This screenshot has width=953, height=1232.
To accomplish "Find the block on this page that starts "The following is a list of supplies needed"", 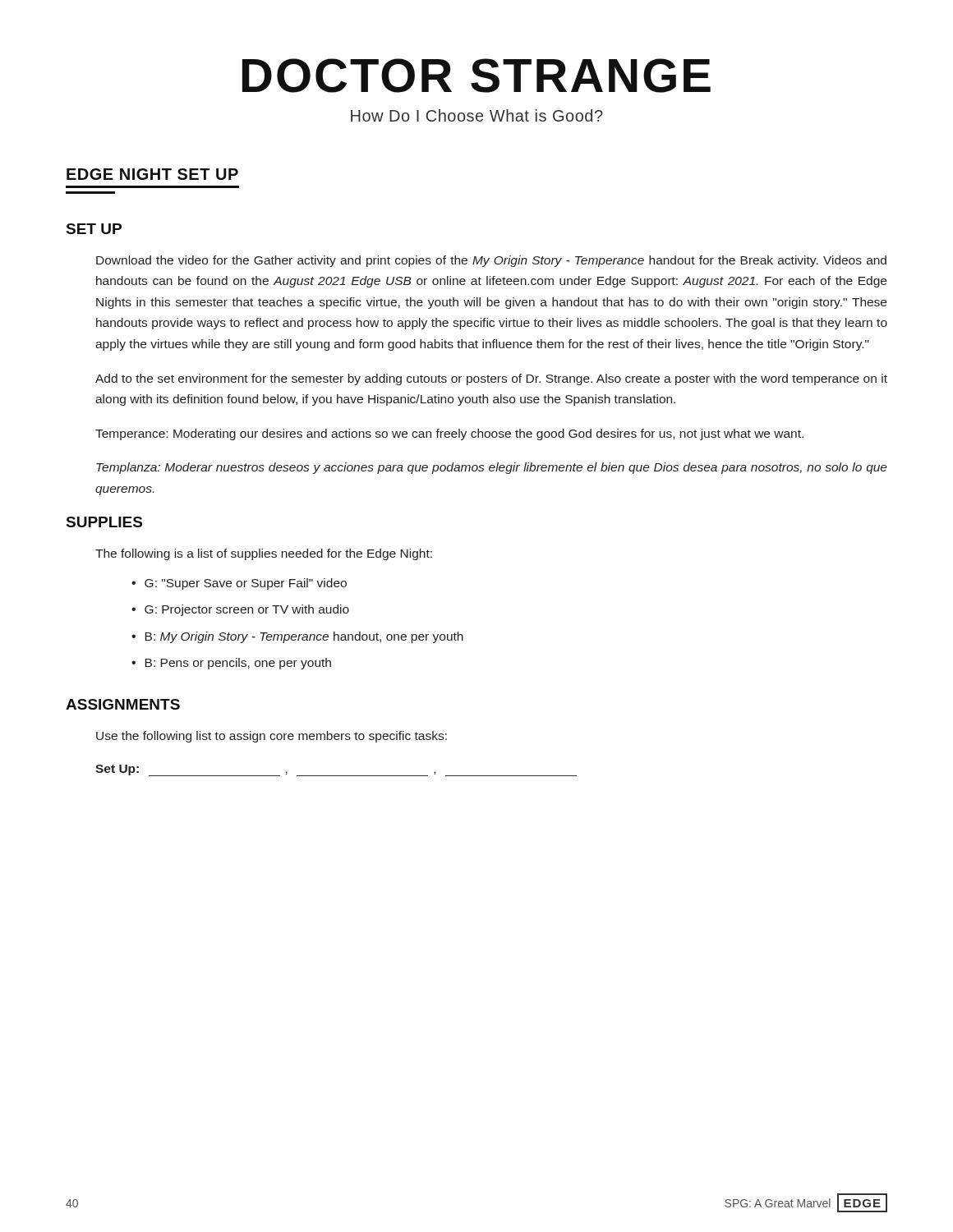I will pyautogui.click(x=264, y=553).
